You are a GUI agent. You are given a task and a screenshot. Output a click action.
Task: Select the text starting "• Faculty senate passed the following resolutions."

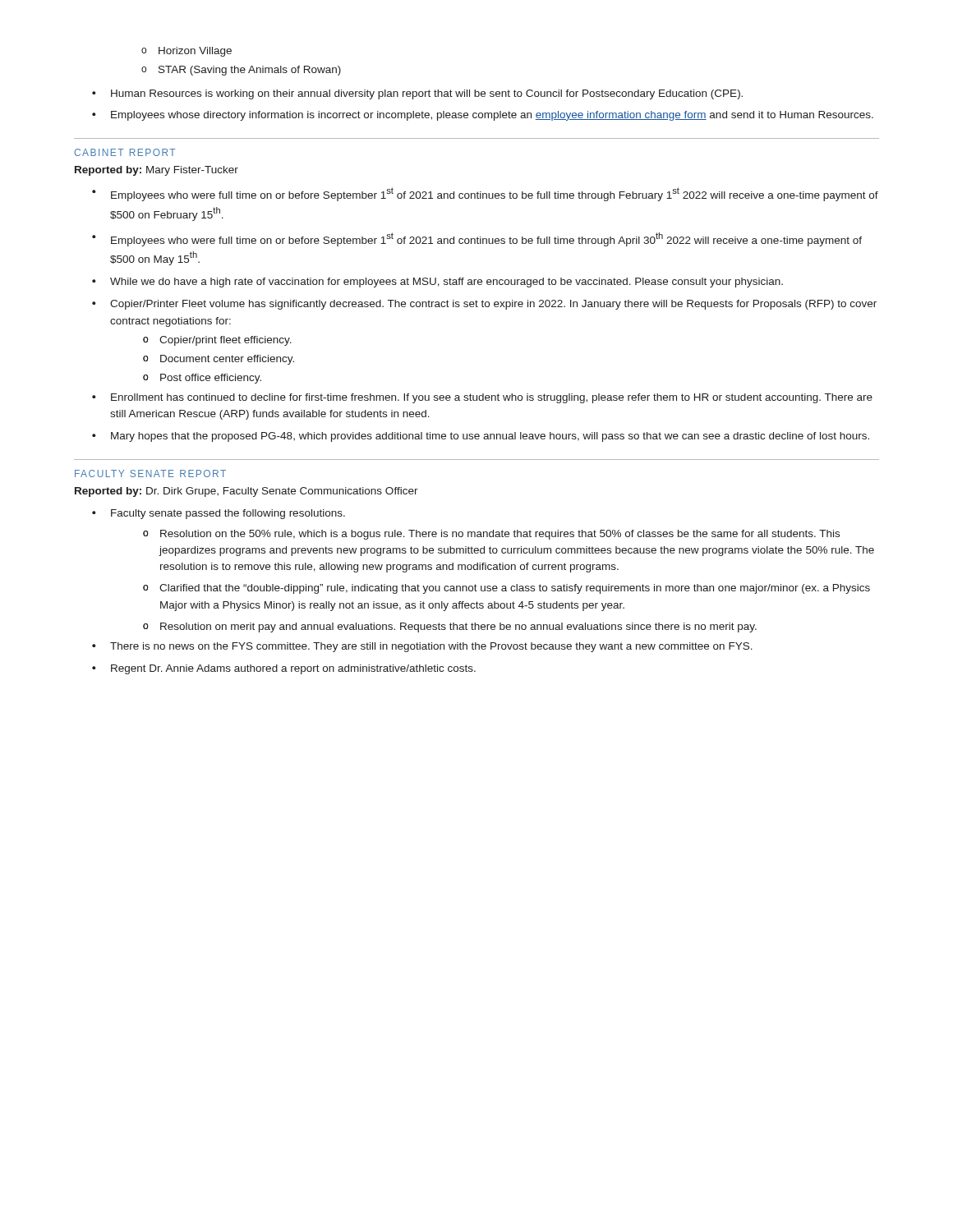point(476,570)
